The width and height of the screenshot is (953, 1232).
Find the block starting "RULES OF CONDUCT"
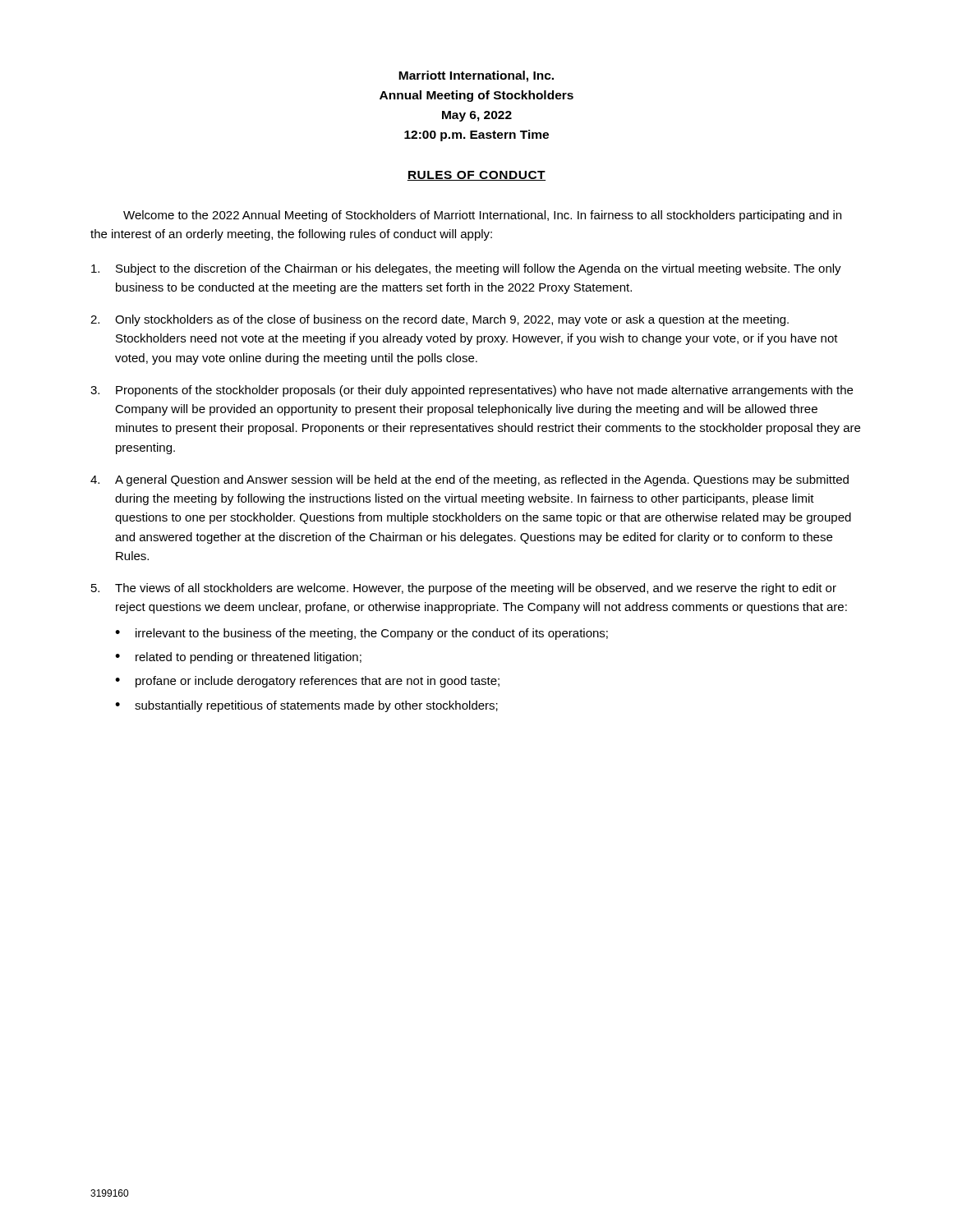tap(476, 175)
